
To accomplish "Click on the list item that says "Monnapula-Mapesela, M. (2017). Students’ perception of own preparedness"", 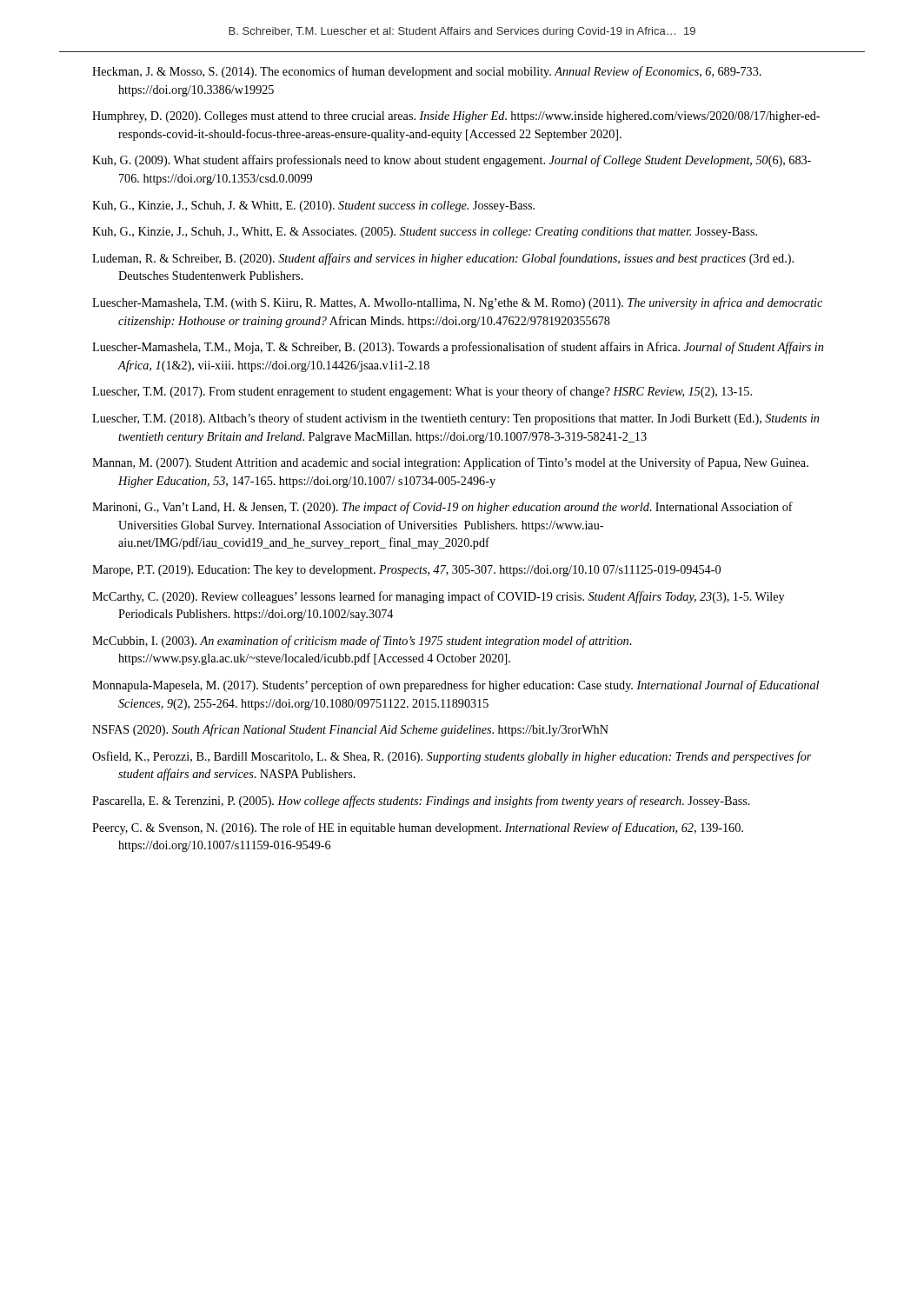I will point(456,694).
